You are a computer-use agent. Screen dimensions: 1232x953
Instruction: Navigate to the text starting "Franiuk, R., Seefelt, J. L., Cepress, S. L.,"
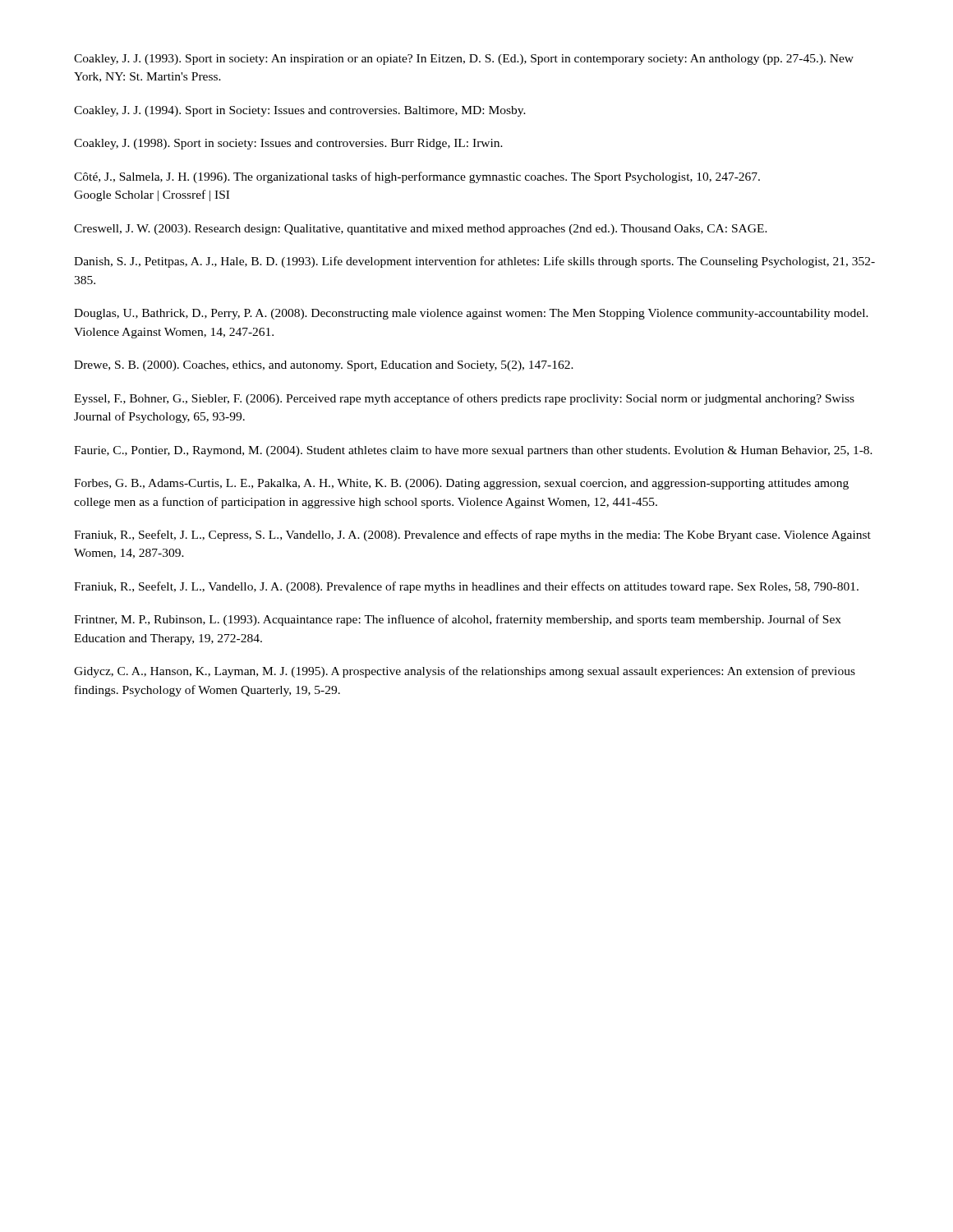(x=472, y=543)
